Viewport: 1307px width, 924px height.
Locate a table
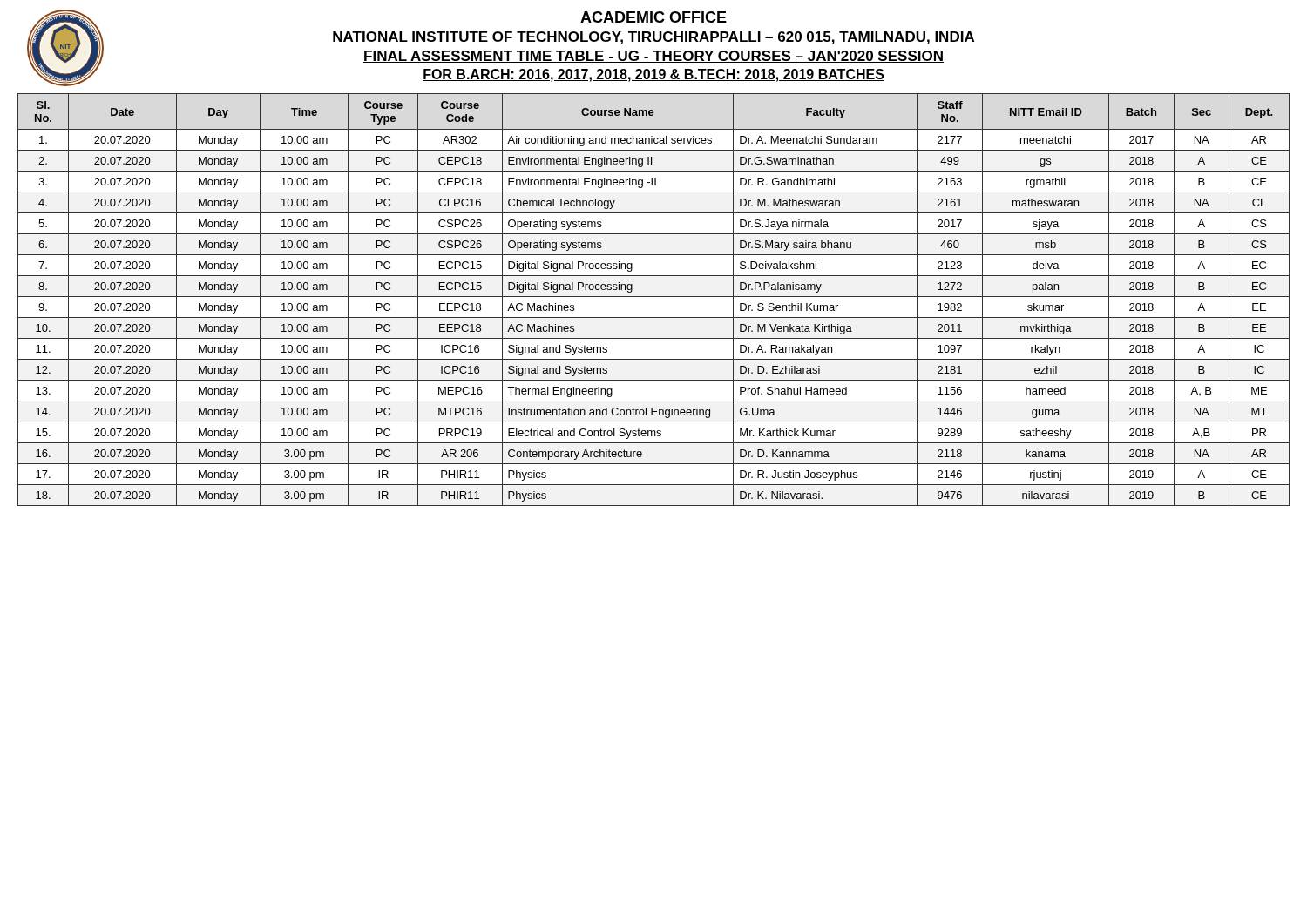(x=654, y=300)
